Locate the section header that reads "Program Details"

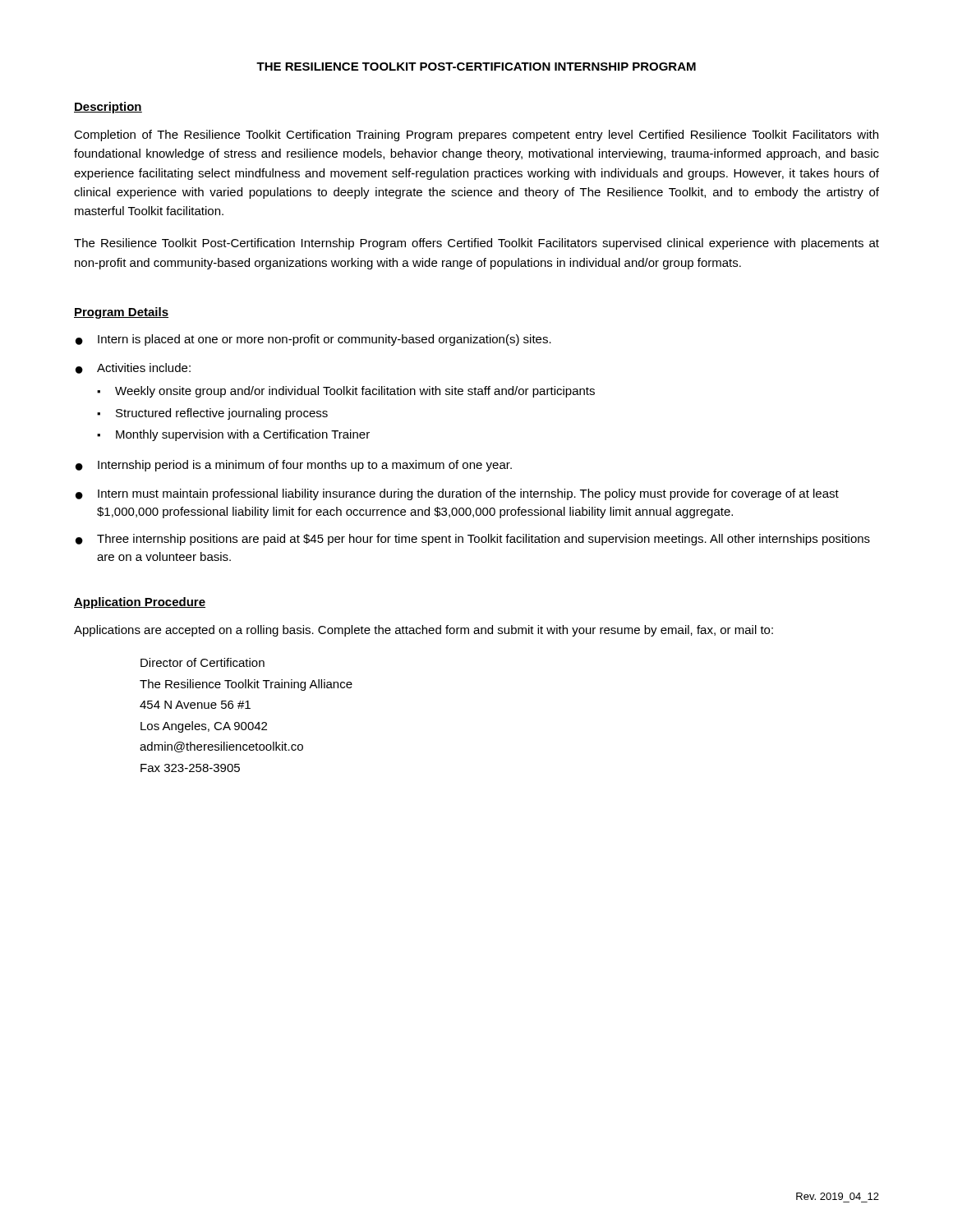click(x=121, y=312)
